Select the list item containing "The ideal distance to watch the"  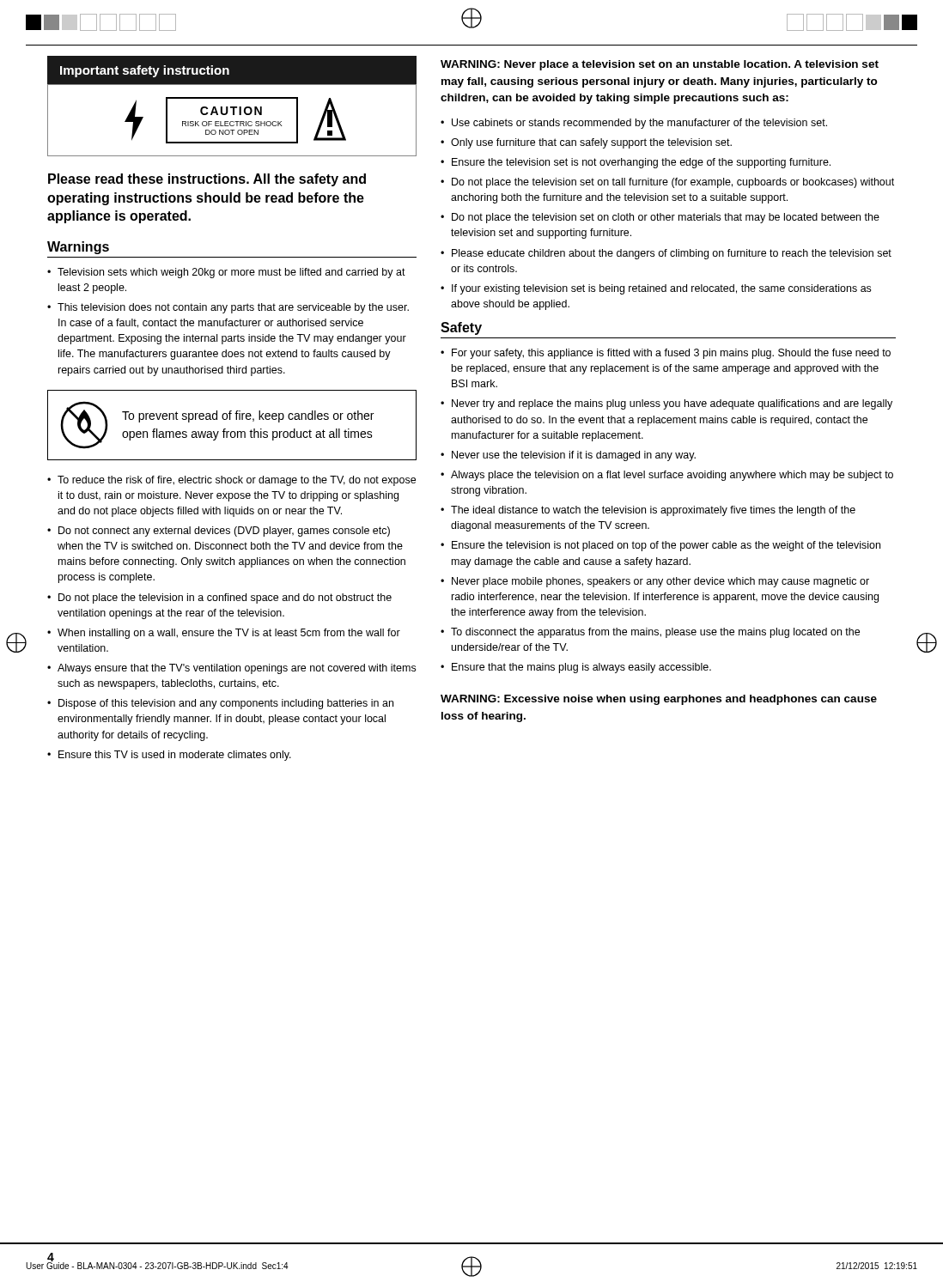[x=653, y=518]
